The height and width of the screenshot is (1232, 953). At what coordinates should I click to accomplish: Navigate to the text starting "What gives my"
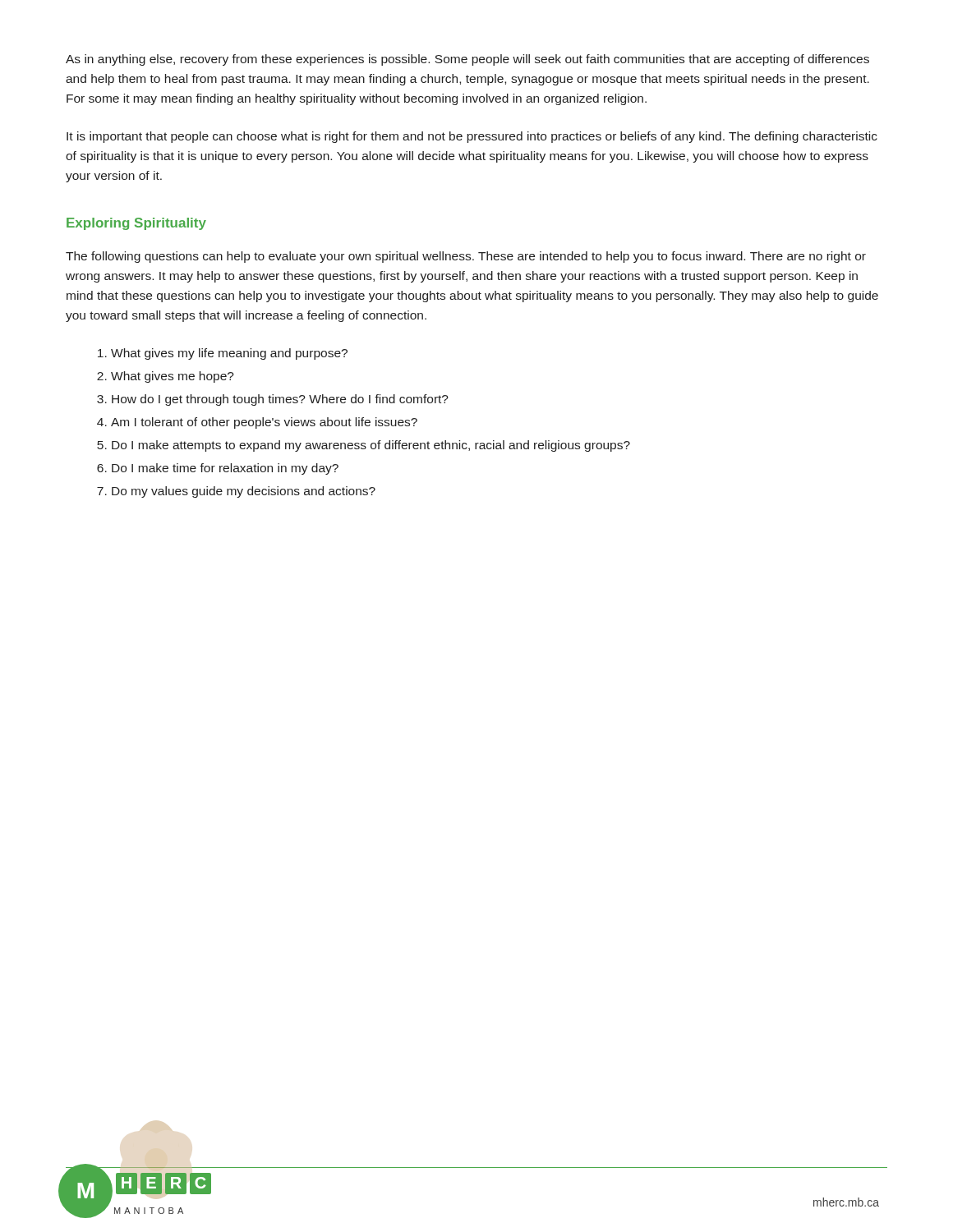[x=229, y=353]
